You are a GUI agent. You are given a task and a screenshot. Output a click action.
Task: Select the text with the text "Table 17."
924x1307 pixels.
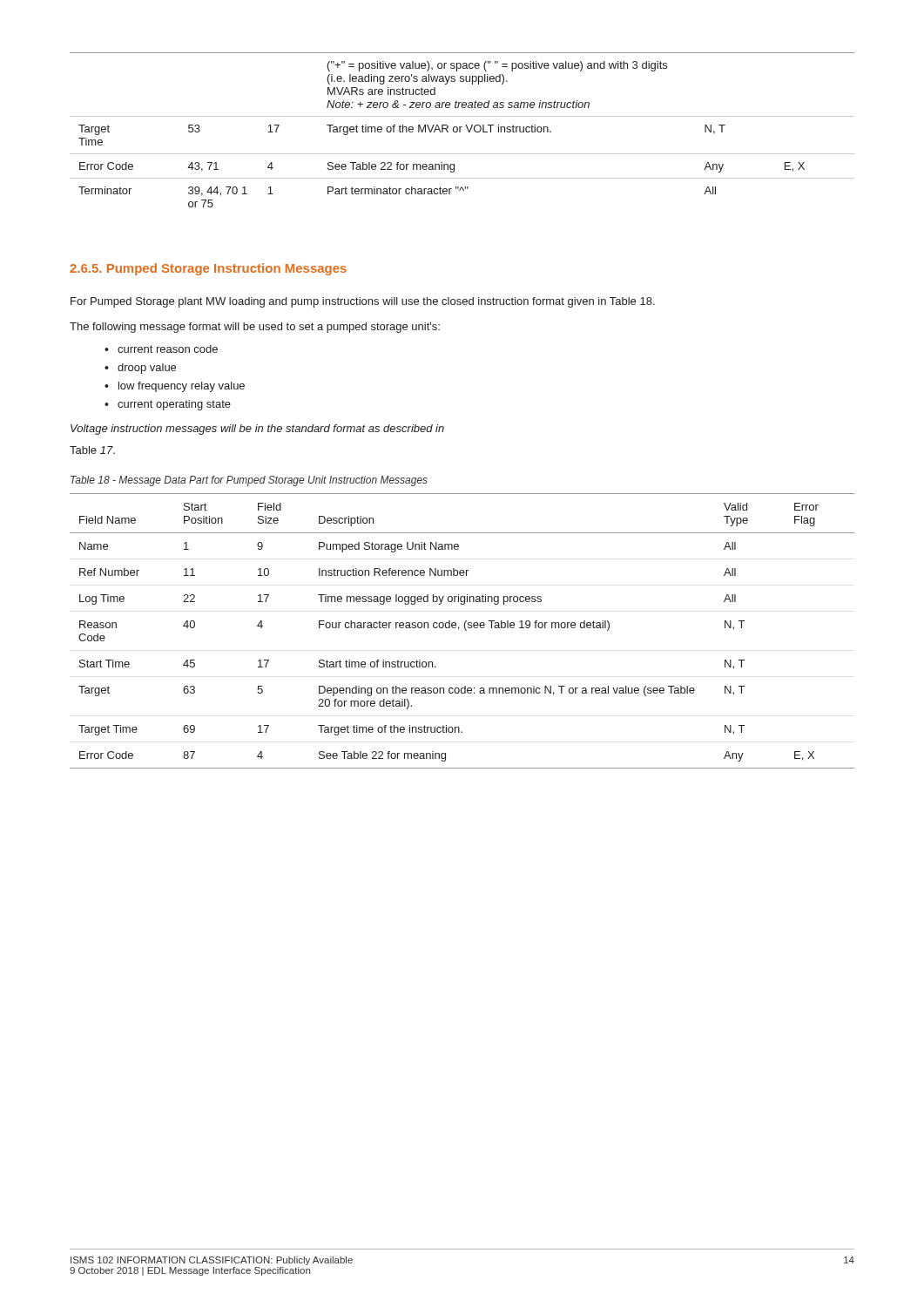[x=93, y=450]
